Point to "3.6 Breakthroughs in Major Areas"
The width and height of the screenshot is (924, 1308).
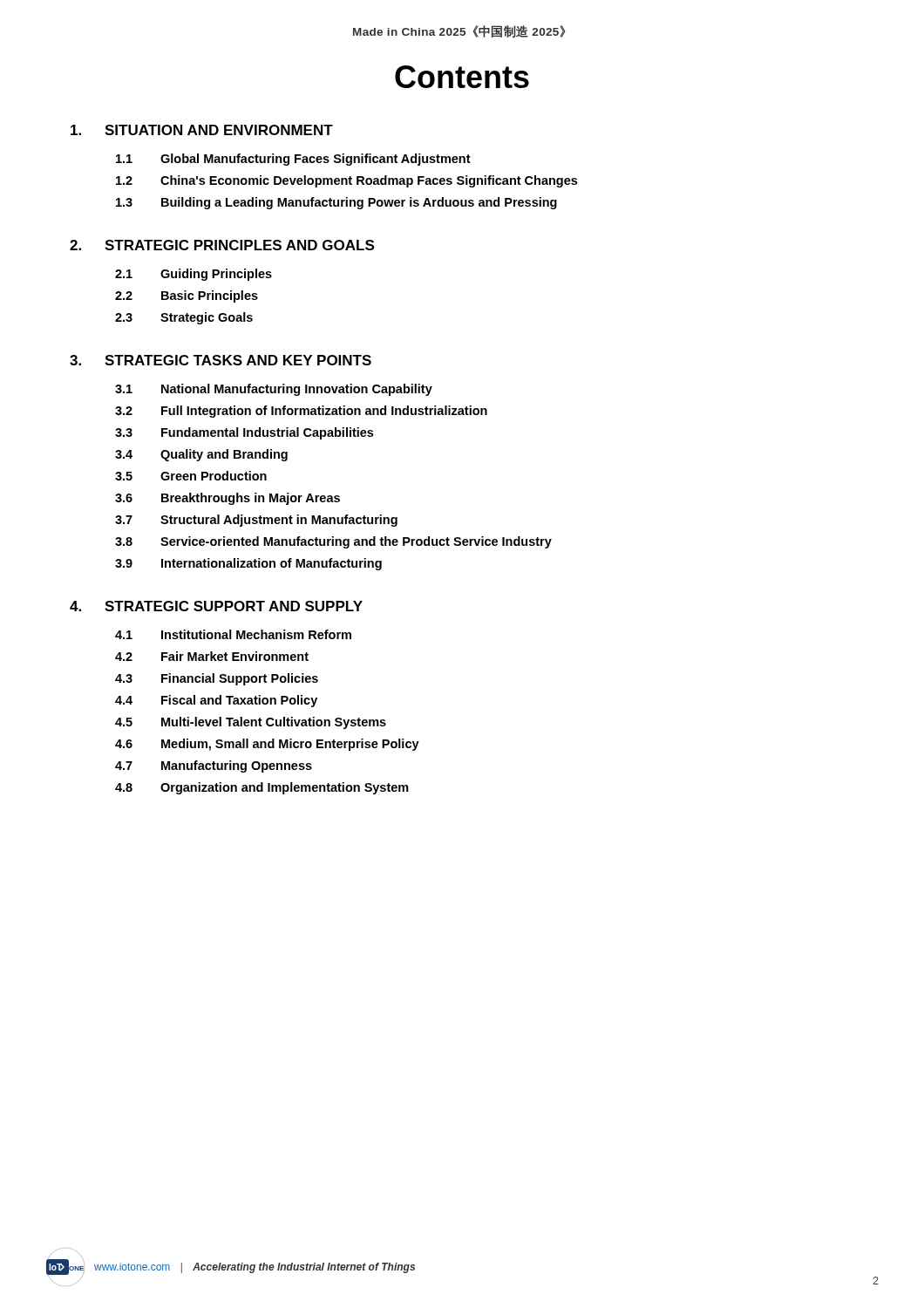tap(228, 498)
